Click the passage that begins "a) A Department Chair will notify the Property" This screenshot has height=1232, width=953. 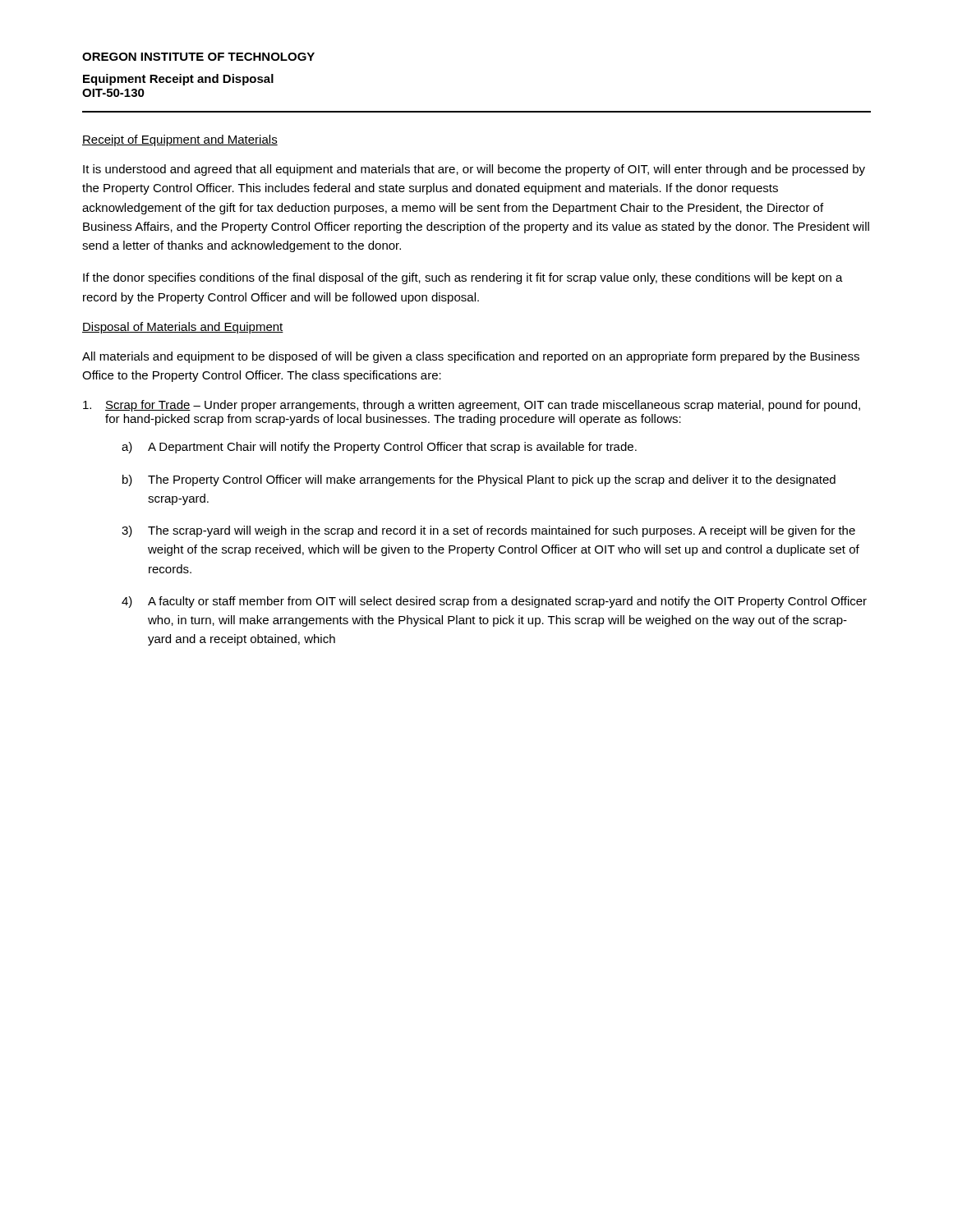pos(496,447)
